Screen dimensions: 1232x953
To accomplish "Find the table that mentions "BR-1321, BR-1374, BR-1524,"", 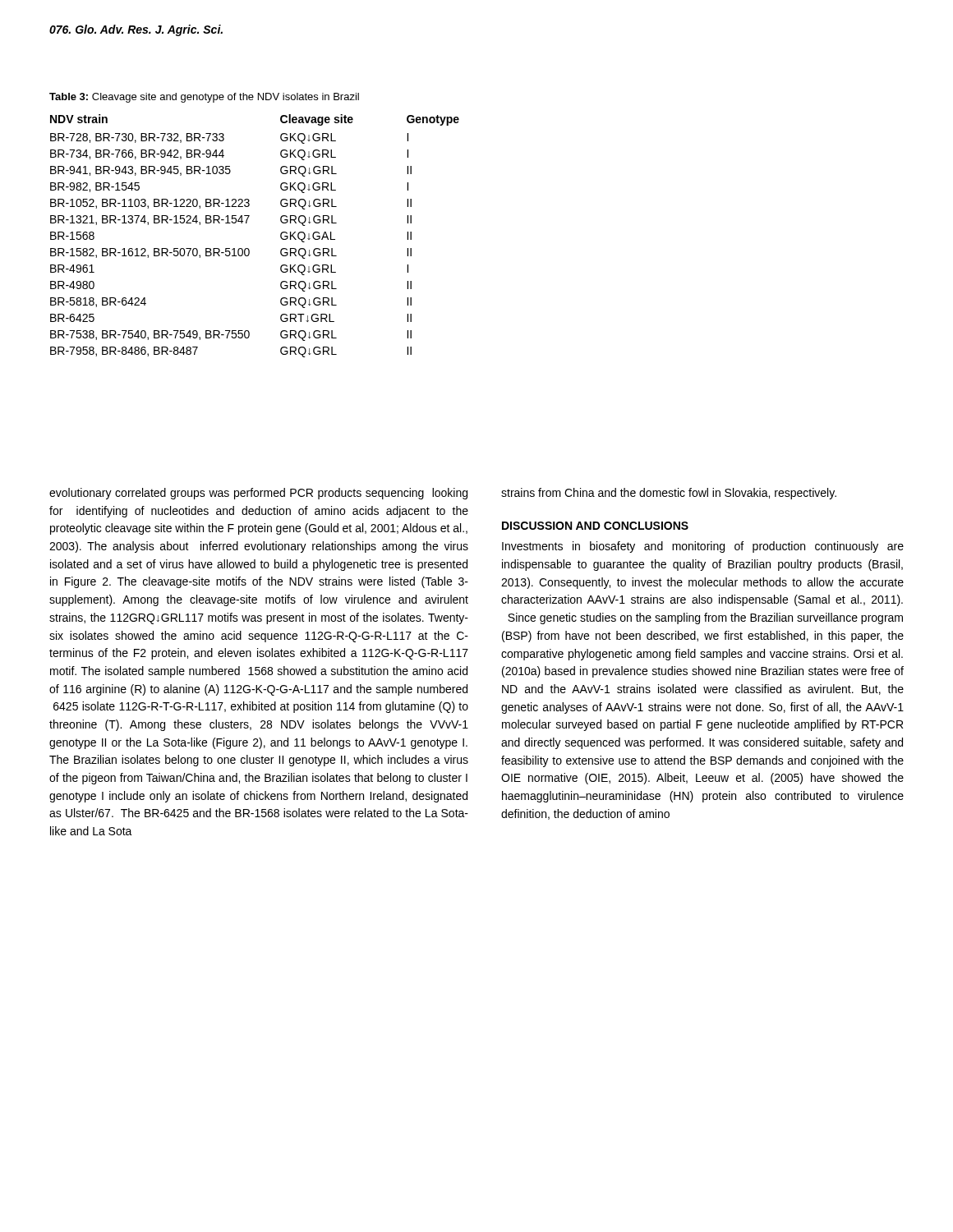I will click(x=271, y=235).
